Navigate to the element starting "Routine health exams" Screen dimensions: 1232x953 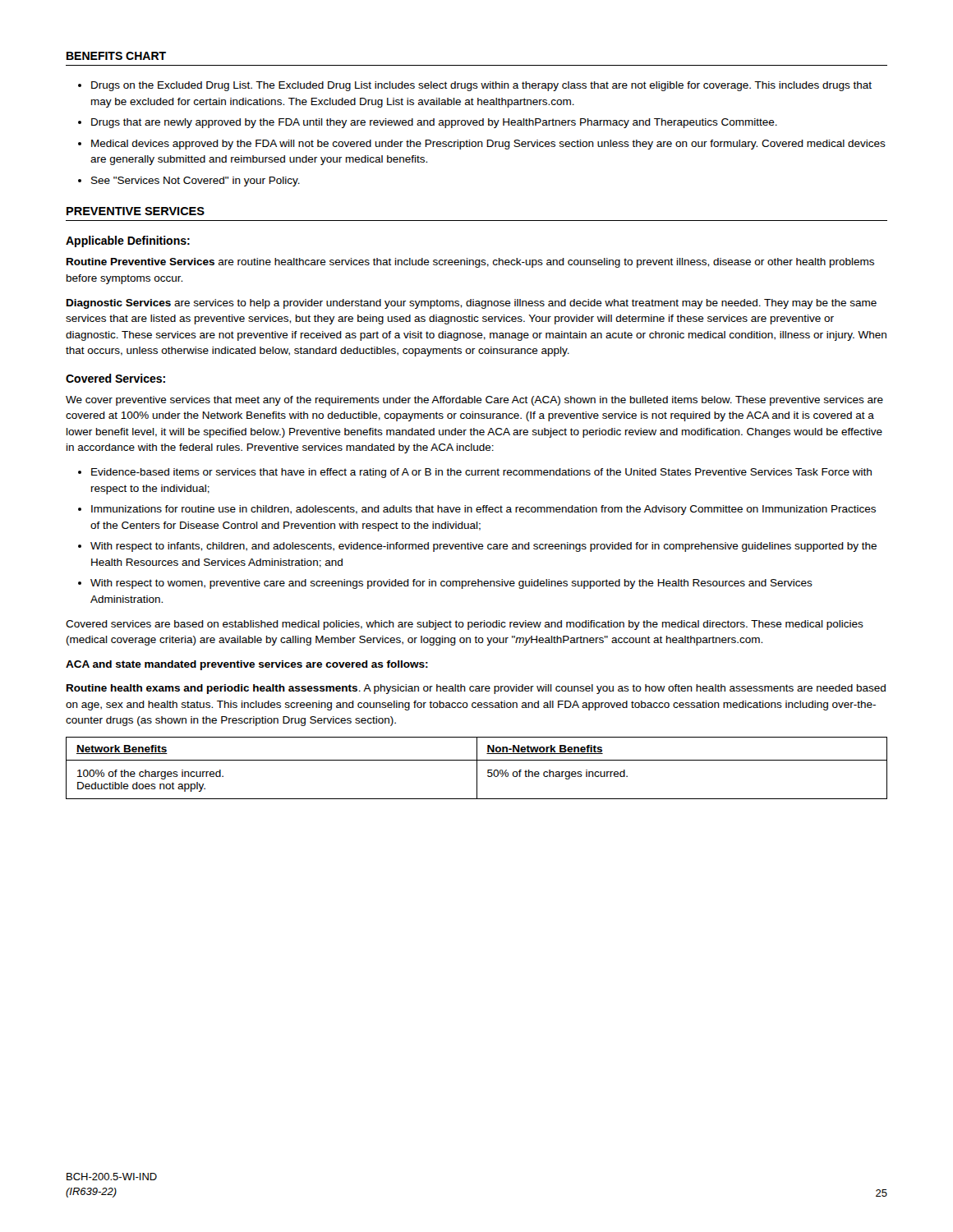[476, 704]
